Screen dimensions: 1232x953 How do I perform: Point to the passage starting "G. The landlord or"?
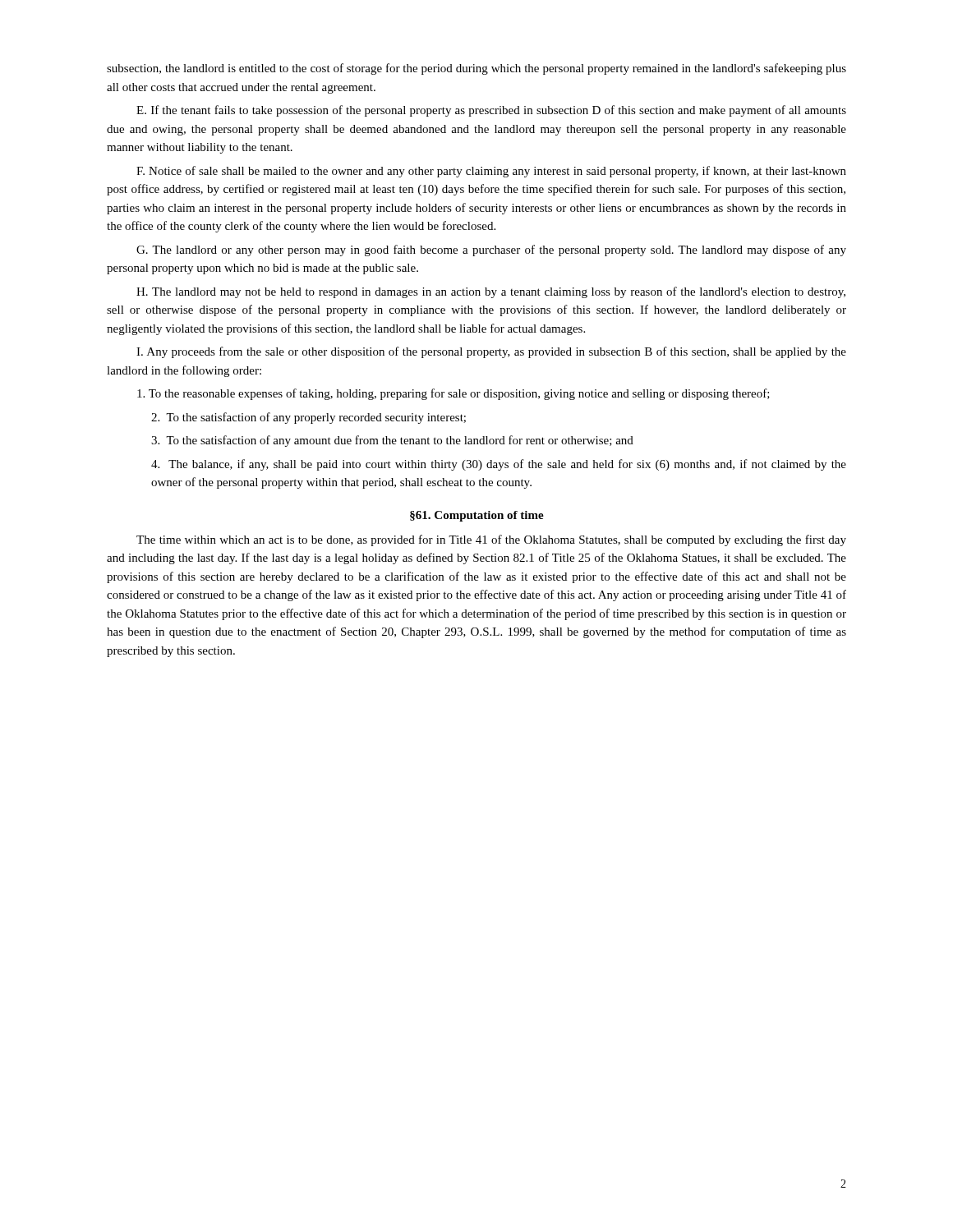pos(476,259)
